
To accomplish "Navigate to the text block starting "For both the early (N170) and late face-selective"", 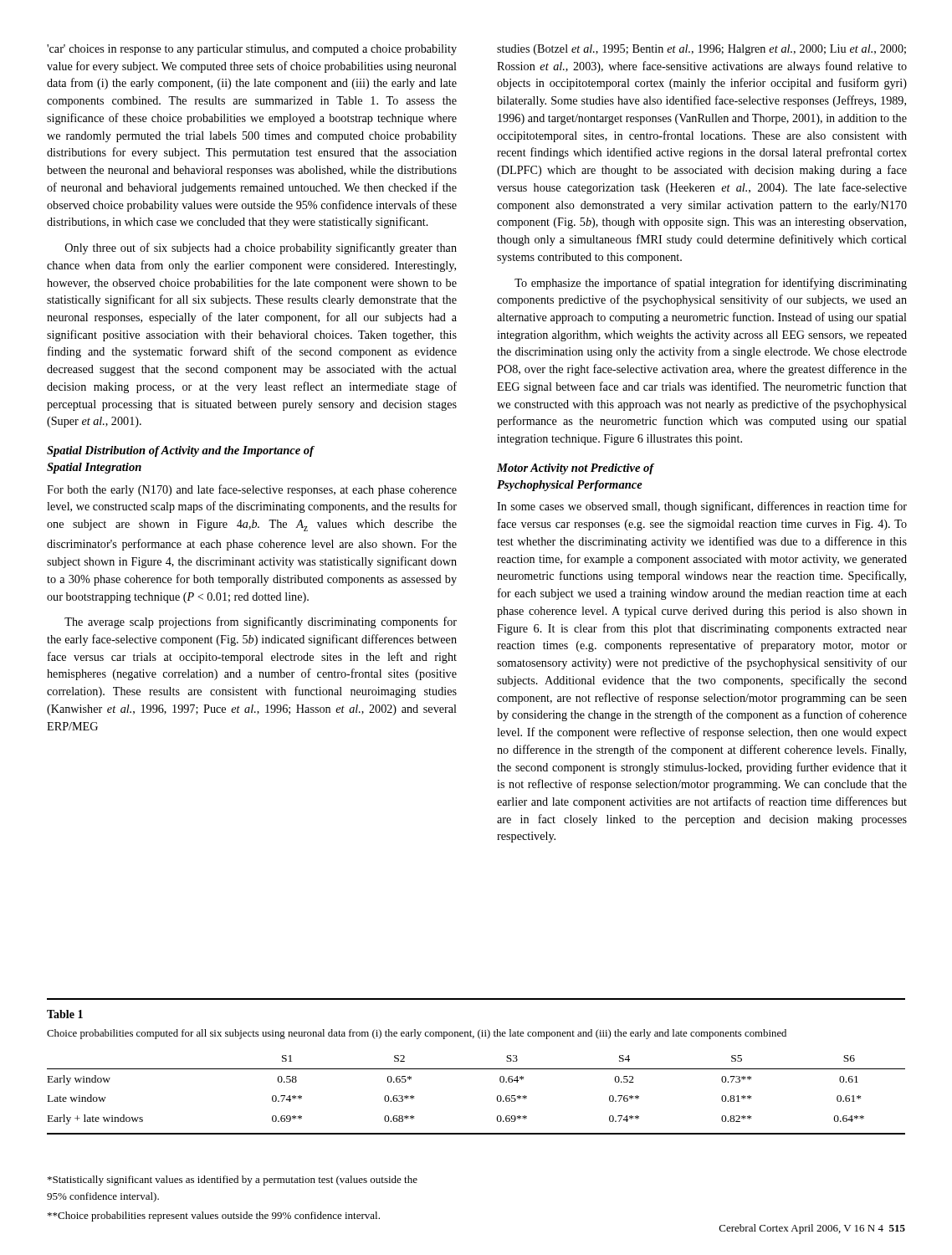I will (252, 543).
